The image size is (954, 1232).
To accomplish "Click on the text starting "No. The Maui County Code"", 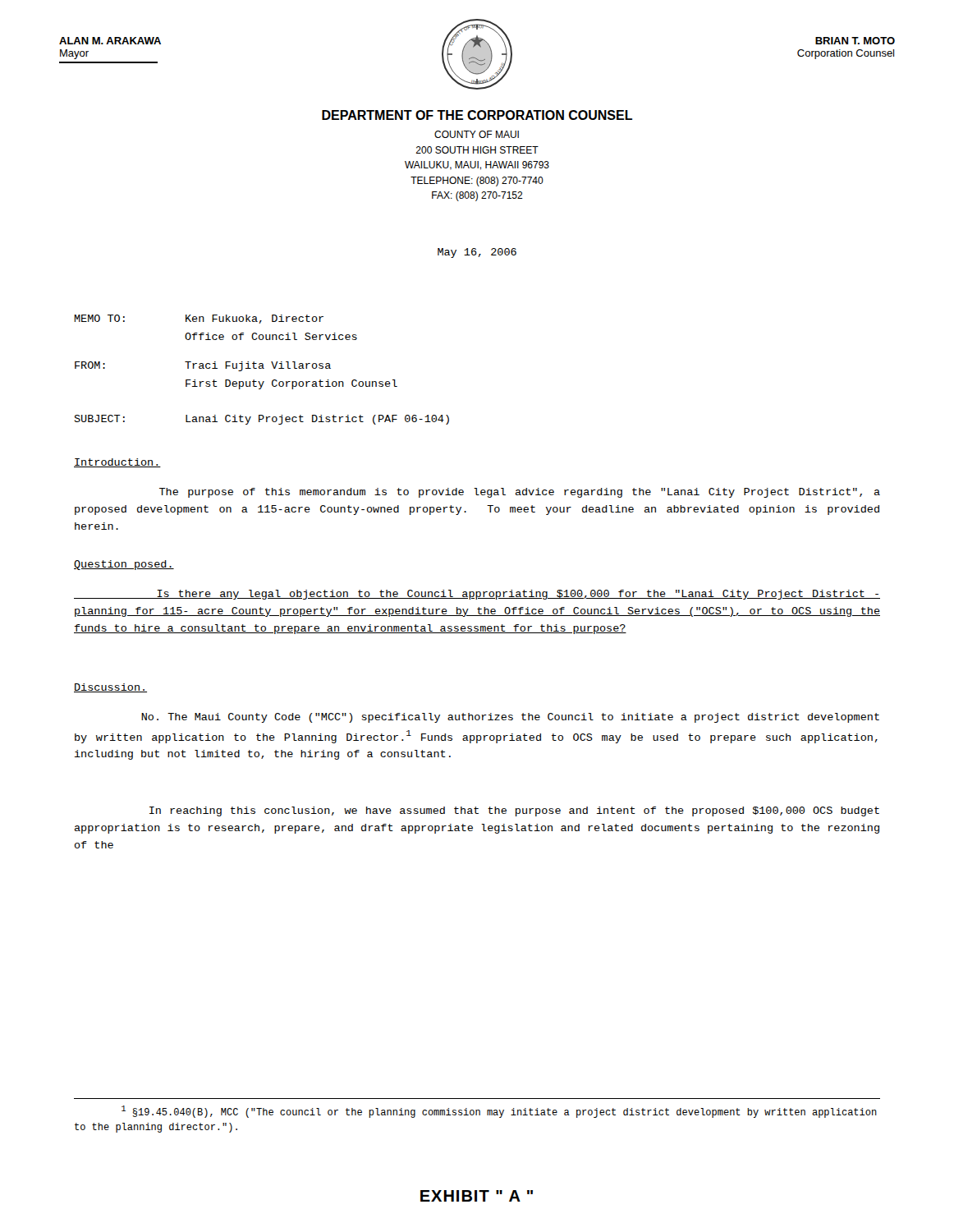I will tap(477, 736).
